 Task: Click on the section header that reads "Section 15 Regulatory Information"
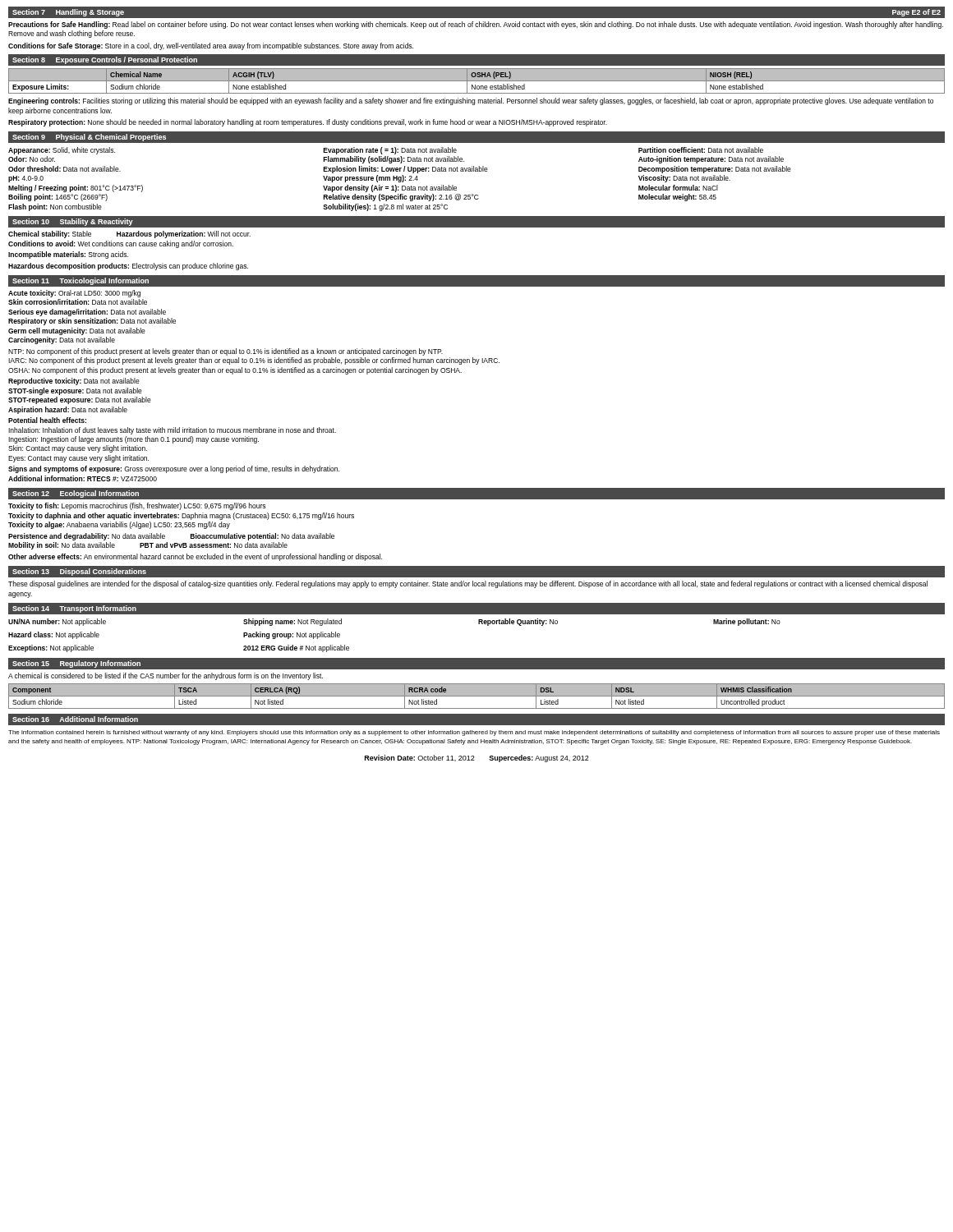click(x=77, y=663)
